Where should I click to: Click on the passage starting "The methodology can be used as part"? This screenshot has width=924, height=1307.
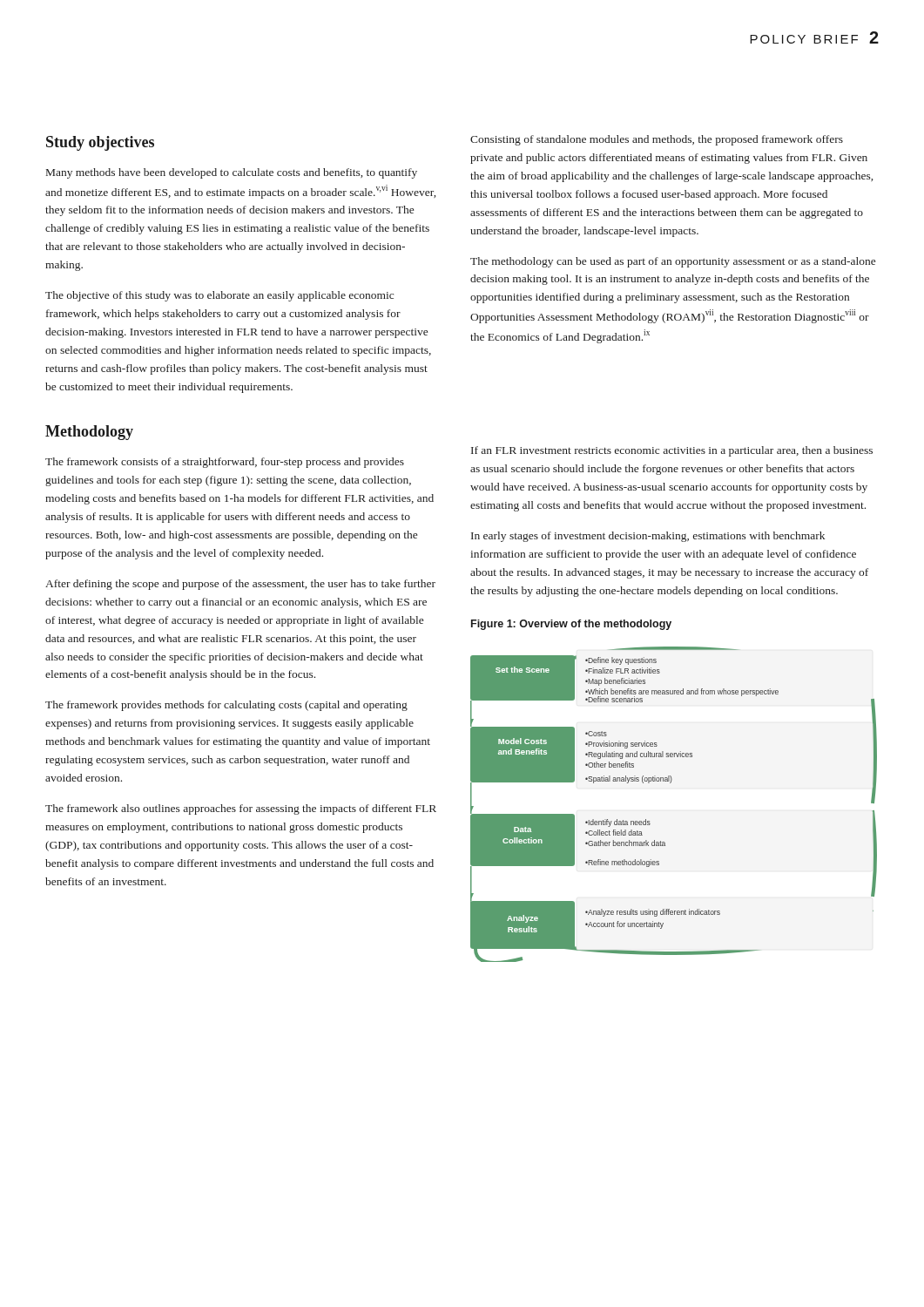(673, 298)
